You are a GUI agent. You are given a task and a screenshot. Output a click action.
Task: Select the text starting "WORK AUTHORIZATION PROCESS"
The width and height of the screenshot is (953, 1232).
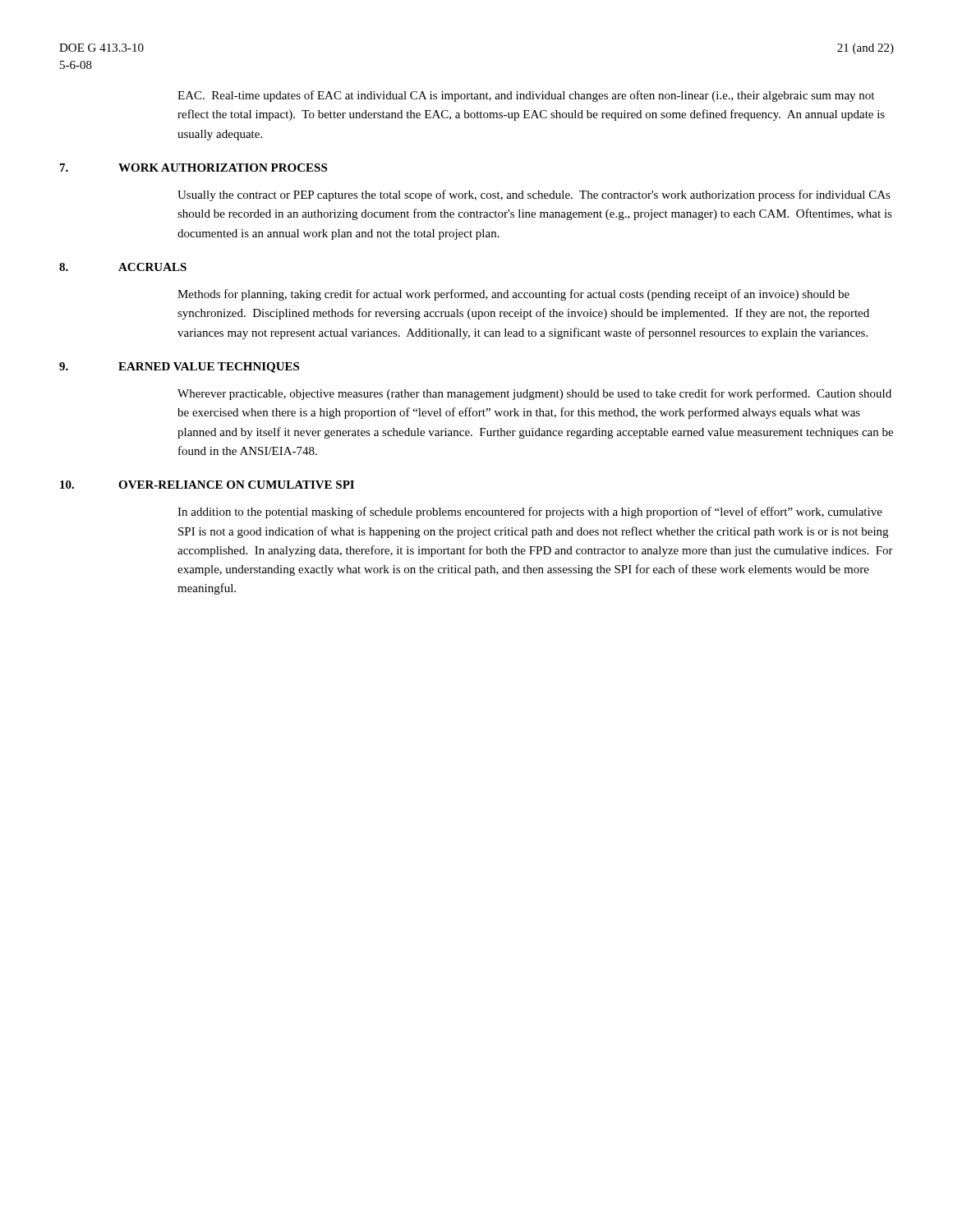click(x=223, y=167)
